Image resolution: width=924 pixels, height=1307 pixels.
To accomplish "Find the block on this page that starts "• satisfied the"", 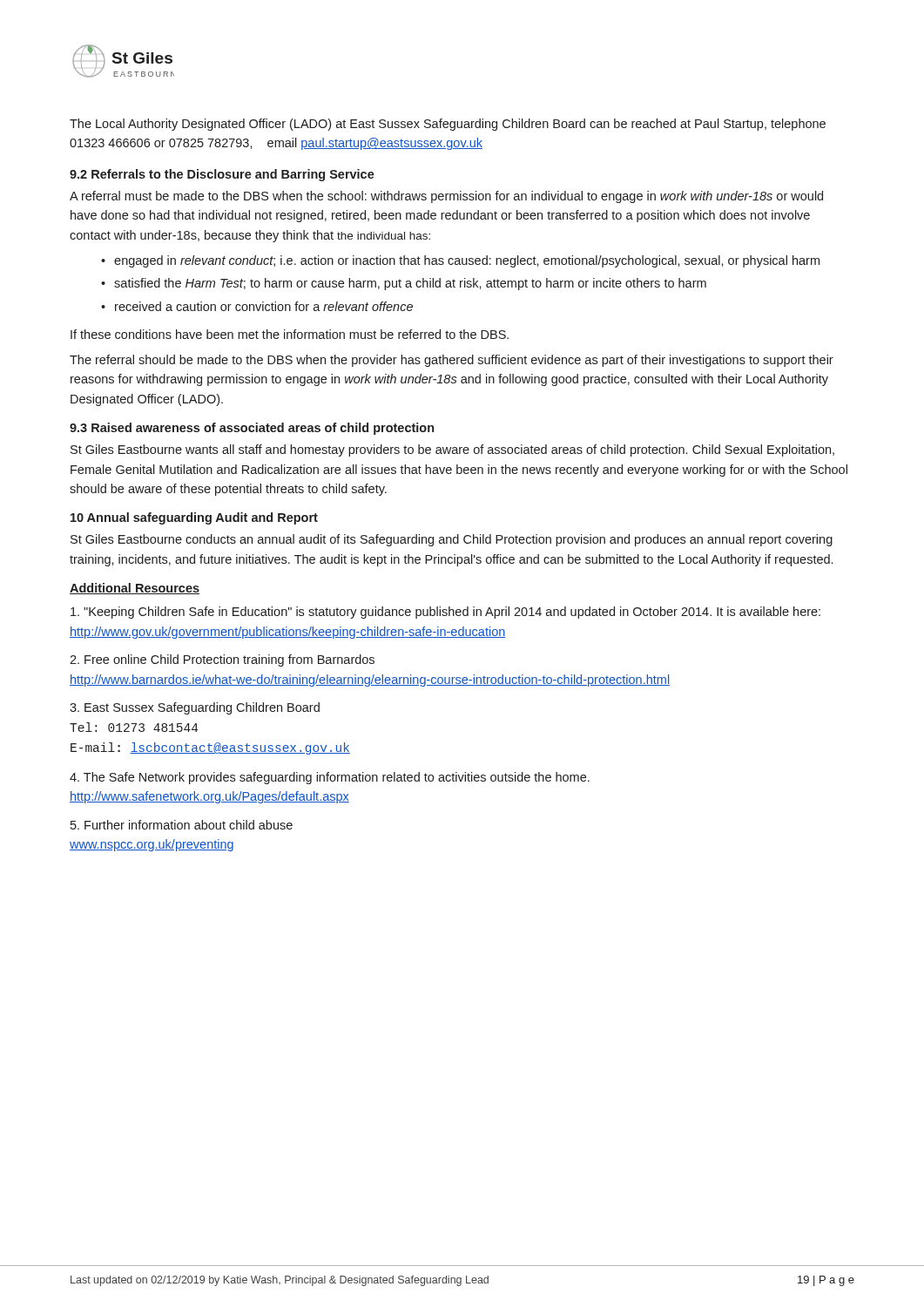I will click(x=404, y=284).
